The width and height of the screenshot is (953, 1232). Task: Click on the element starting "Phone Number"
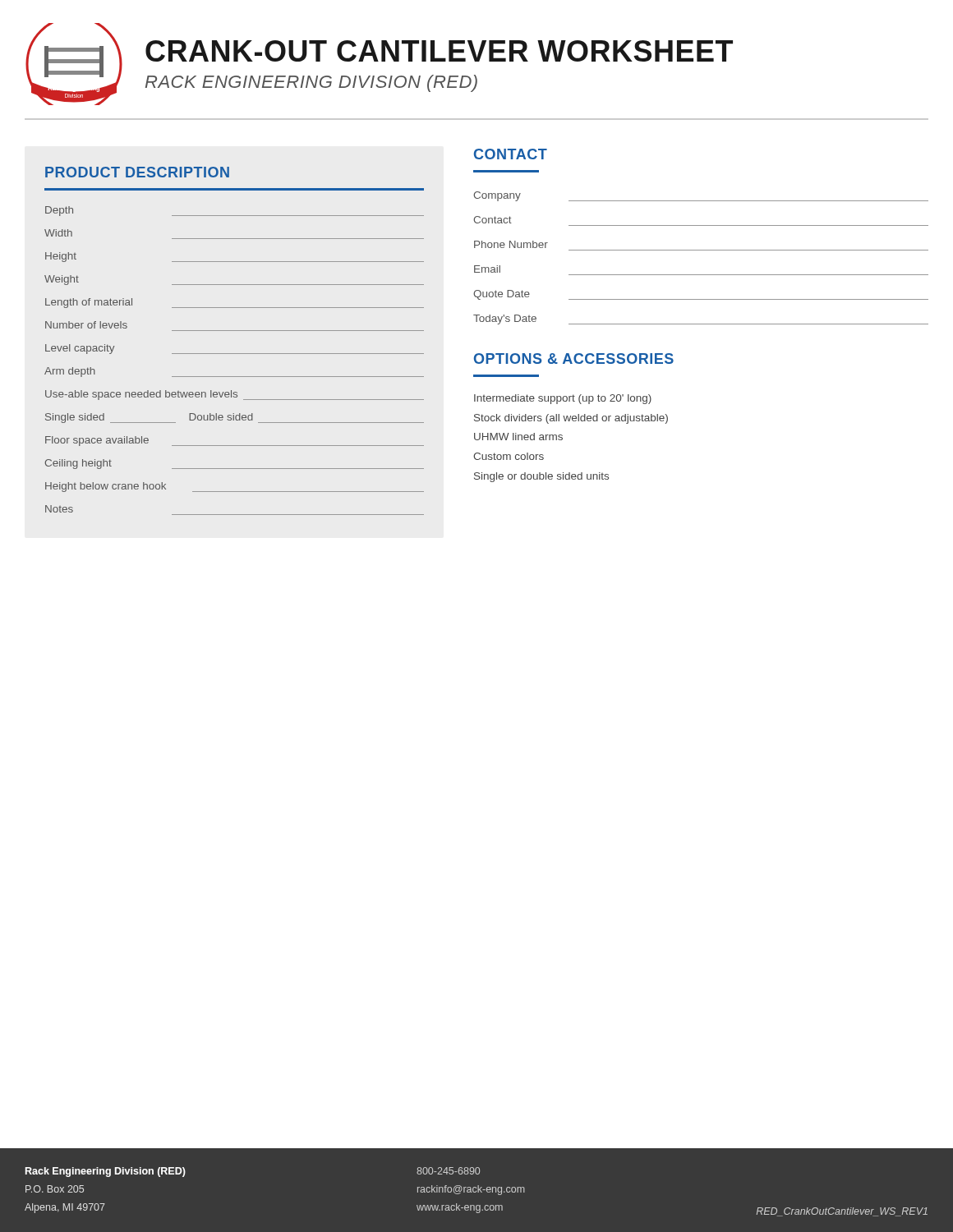pos(701,244)
